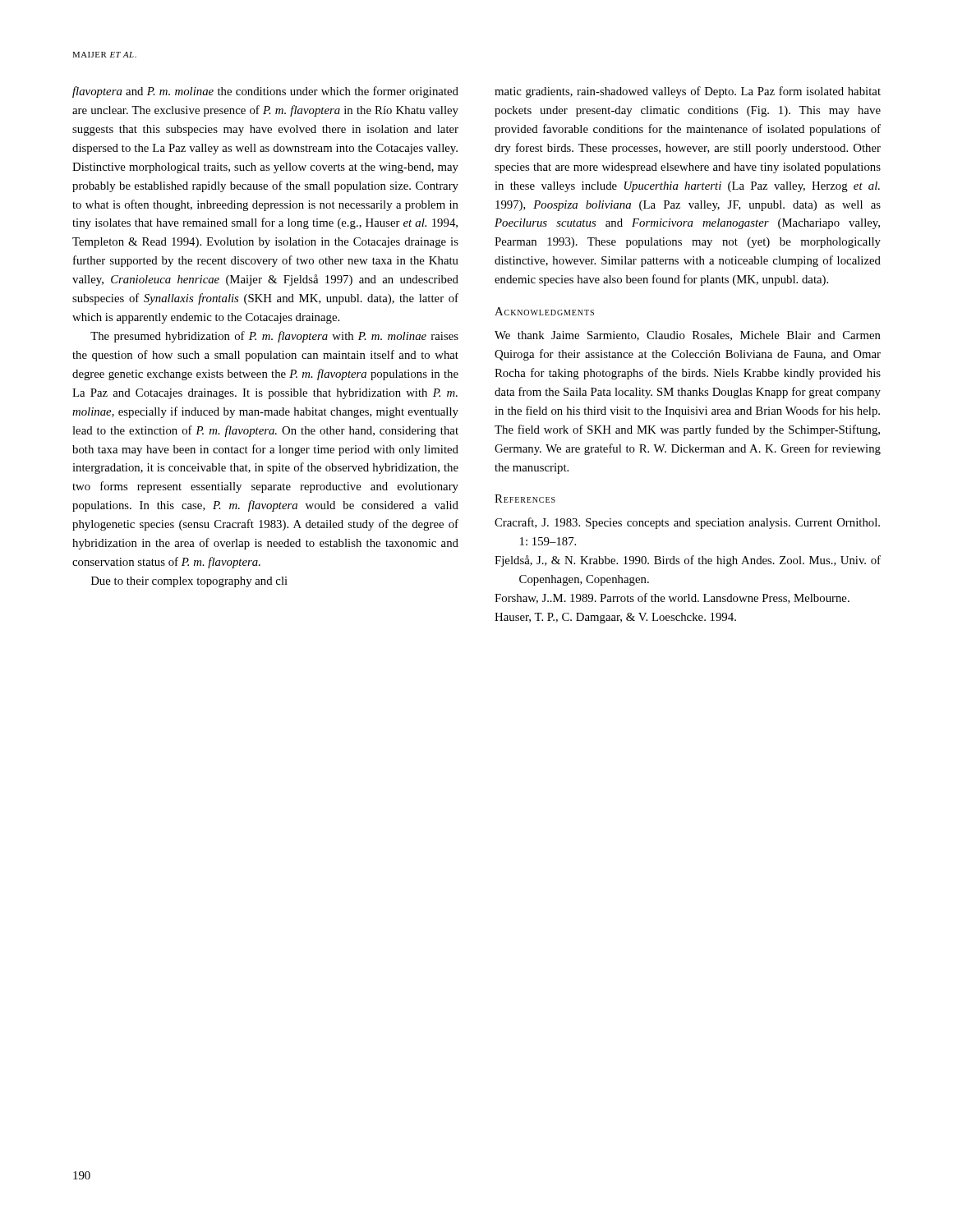The image size is (953, 1232).
Task: Select the block starting "Hauser, T. P.,"
Action: point(616,617)
